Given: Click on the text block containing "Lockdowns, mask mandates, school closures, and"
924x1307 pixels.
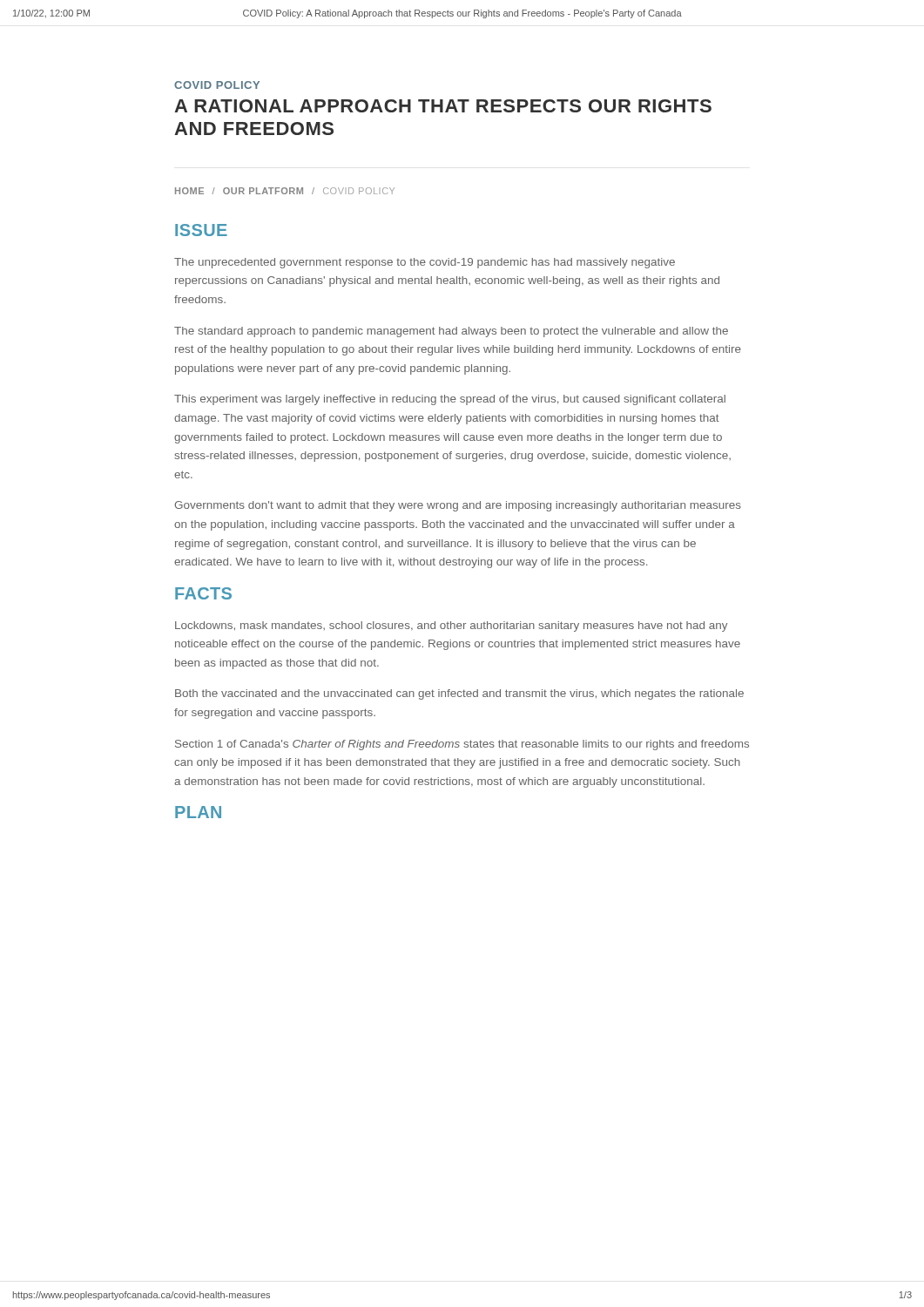Looking at the screenshot, I should pyautogui.click(x=457, y=644).
